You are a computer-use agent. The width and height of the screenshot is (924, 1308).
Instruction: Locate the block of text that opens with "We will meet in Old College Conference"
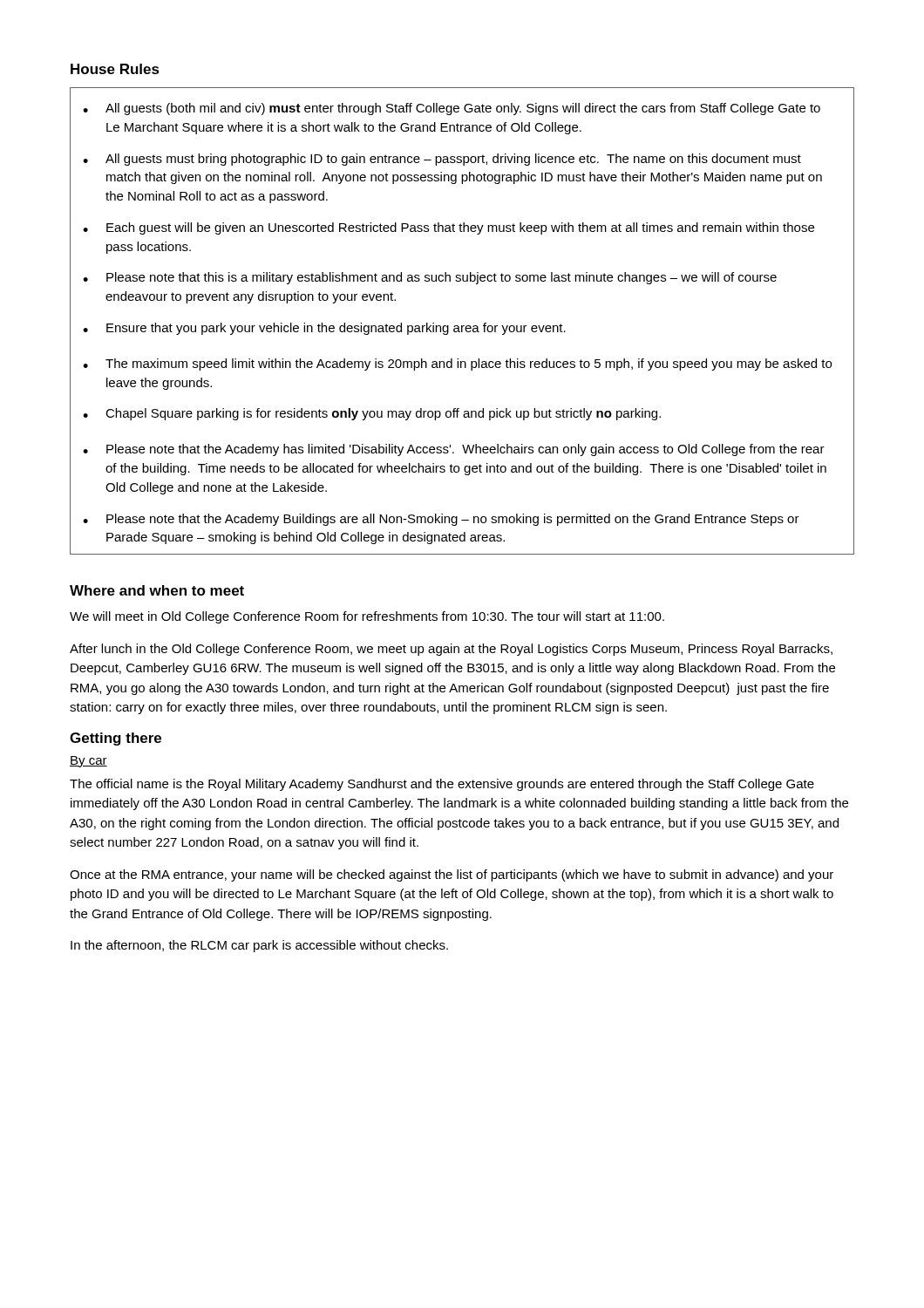367,616
